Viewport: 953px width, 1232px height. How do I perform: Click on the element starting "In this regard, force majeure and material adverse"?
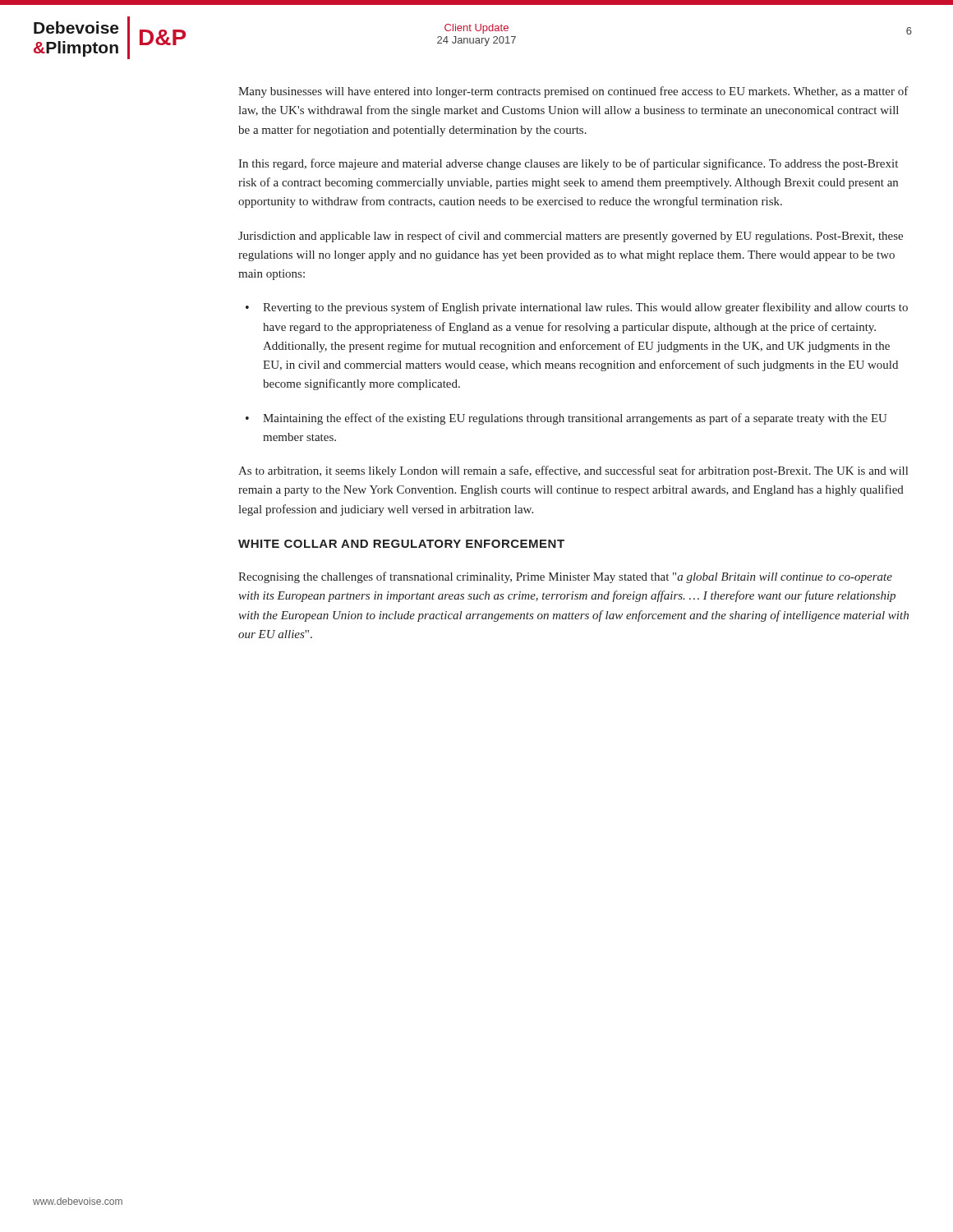575,183
